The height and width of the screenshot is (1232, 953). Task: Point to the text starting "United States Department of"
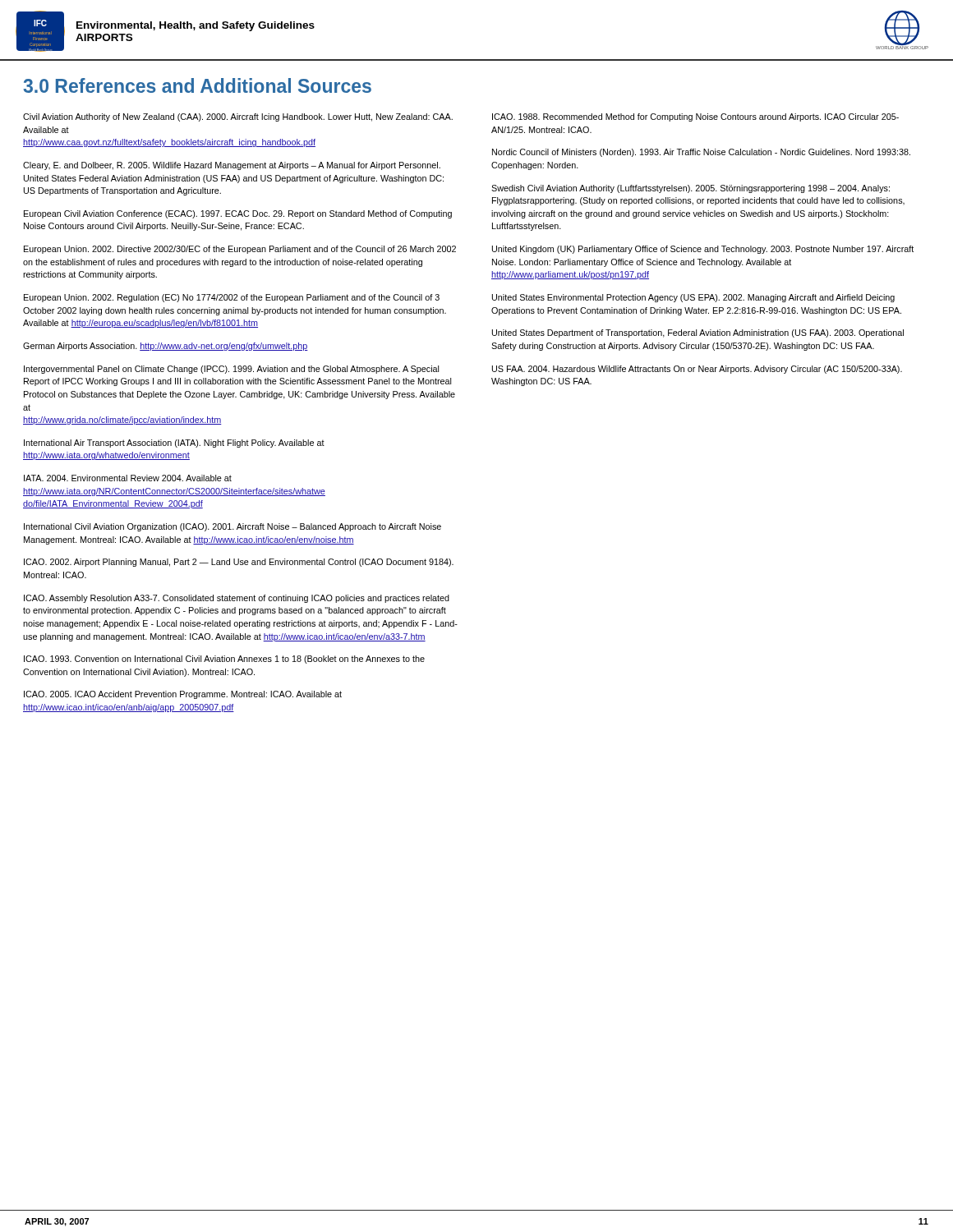[698, 339]
